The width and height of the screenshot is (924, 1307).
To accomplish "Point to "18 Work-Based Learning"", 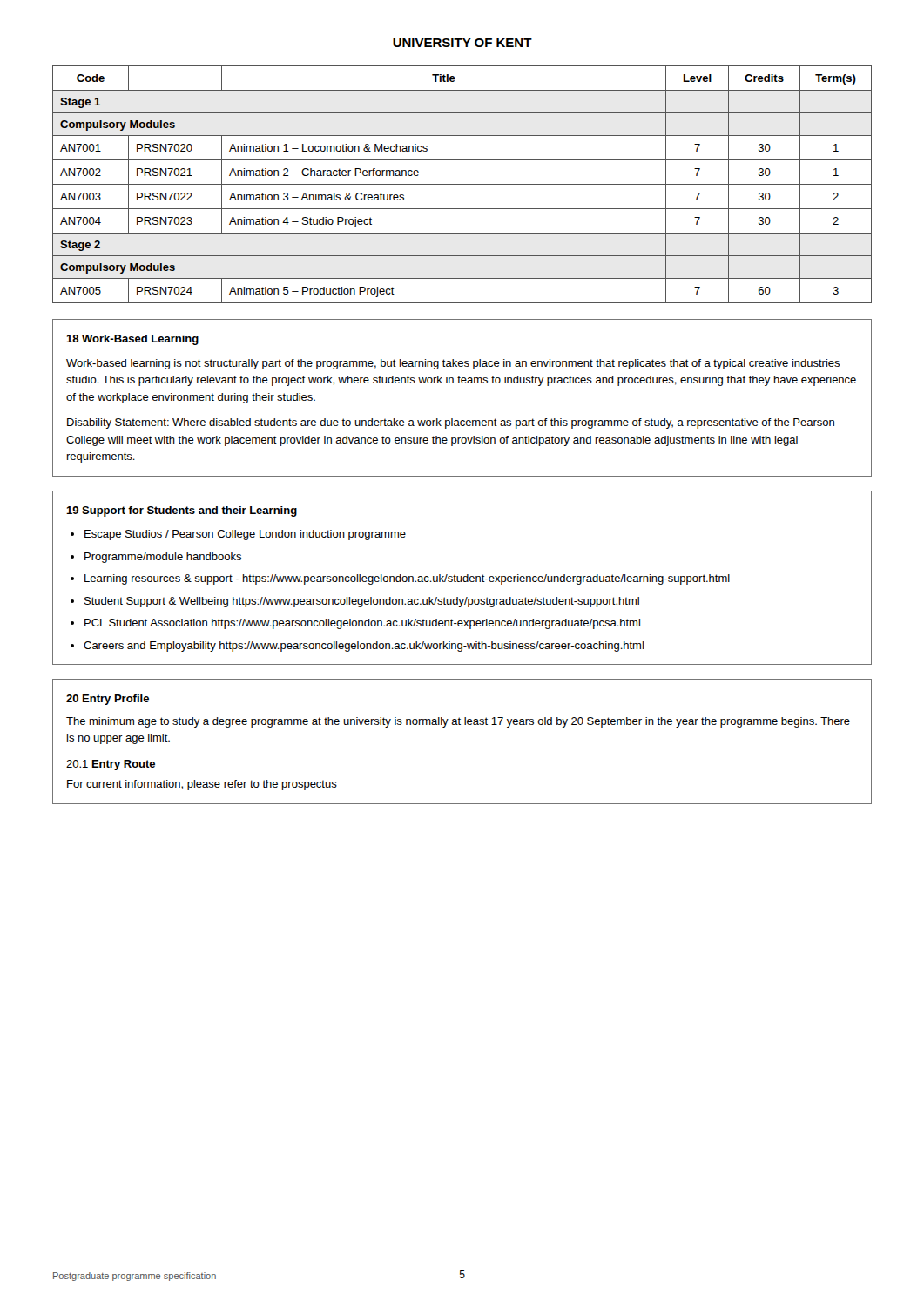I will 132,339.
